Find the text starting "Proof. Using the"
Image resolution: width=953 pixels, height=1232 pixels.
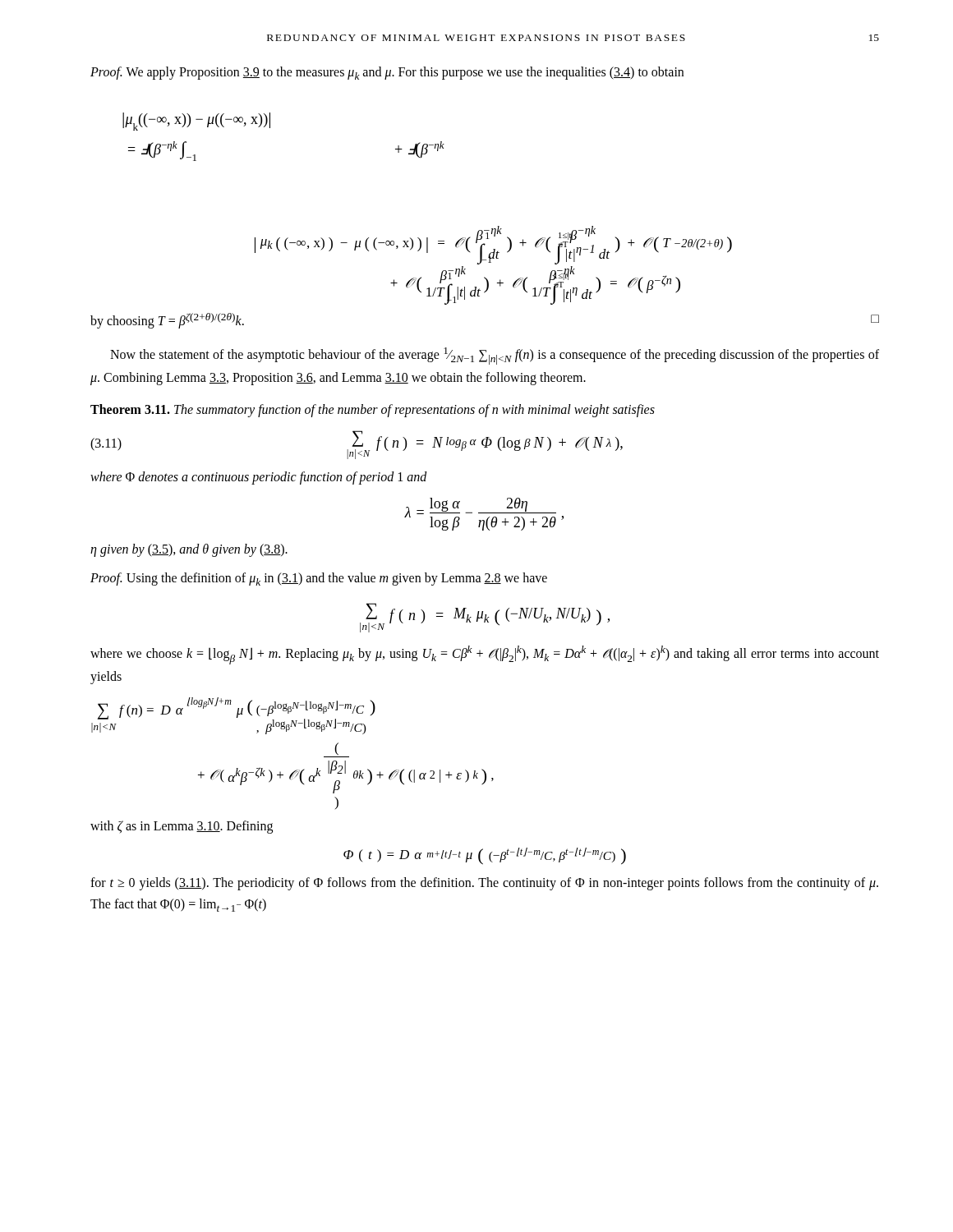coord(319,580)
